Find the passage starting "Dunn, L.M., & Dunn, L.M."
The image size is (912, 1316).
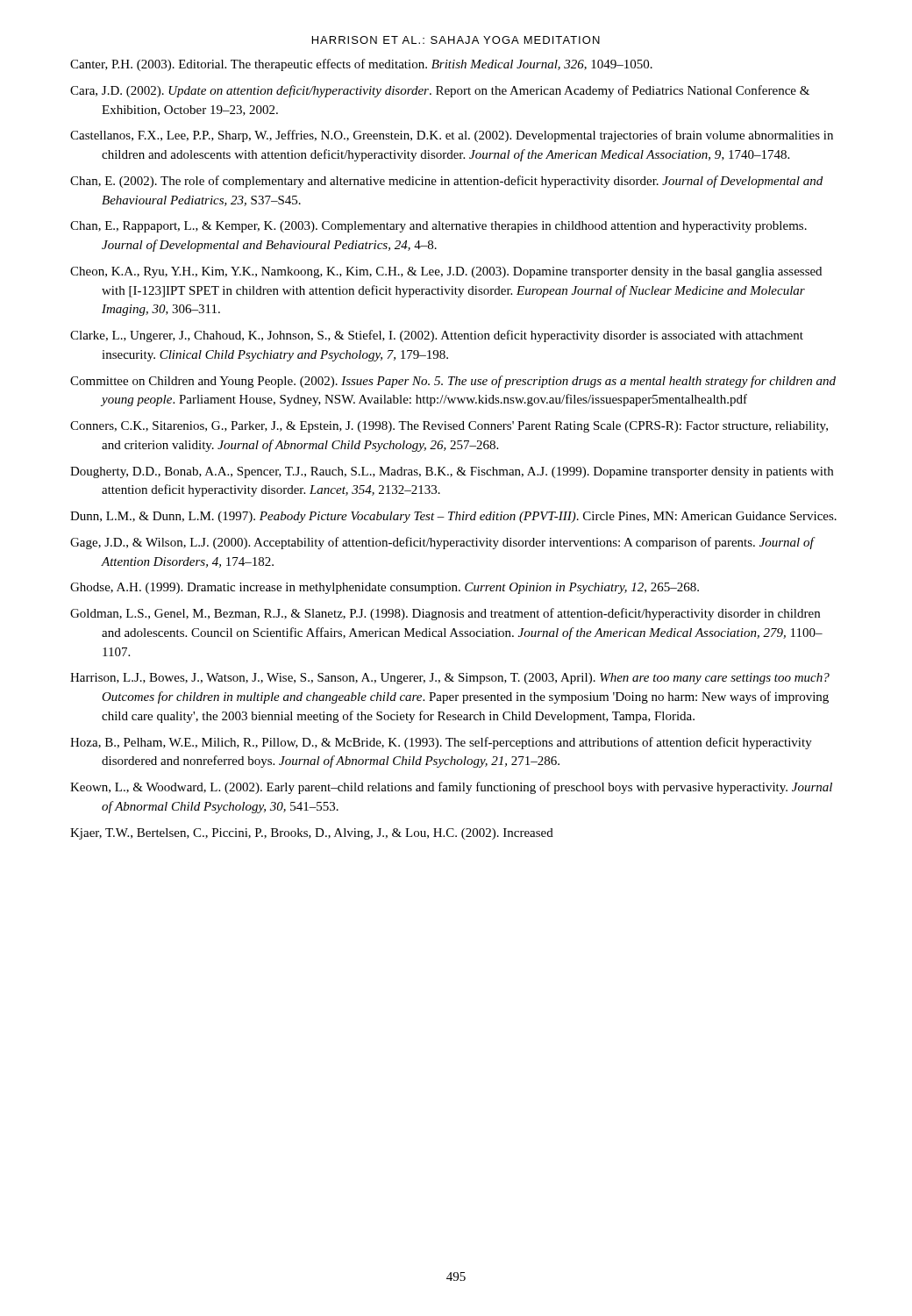pos(454,516)
